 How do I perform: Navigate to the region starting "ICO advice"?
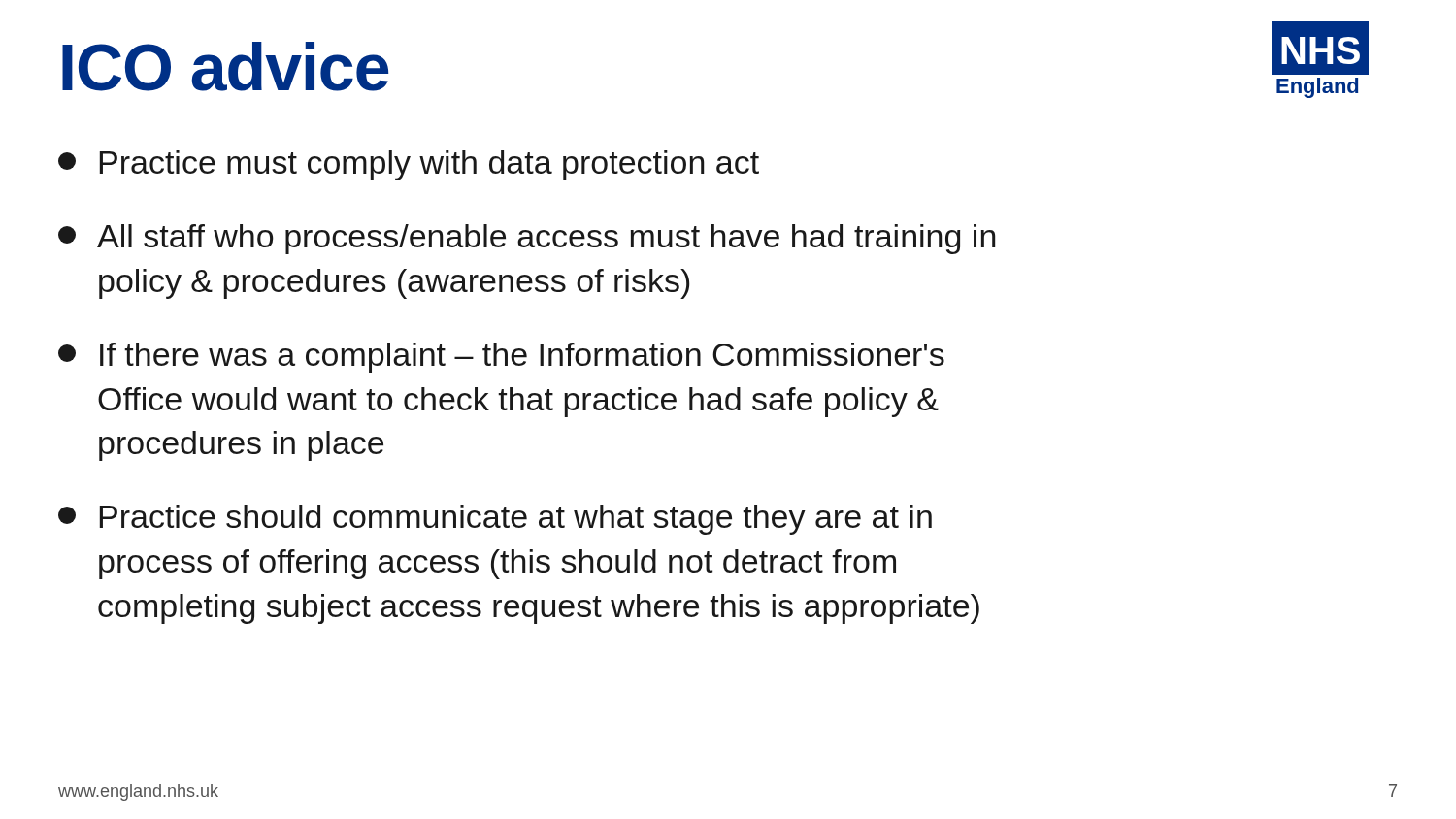(x=224, y=67)
